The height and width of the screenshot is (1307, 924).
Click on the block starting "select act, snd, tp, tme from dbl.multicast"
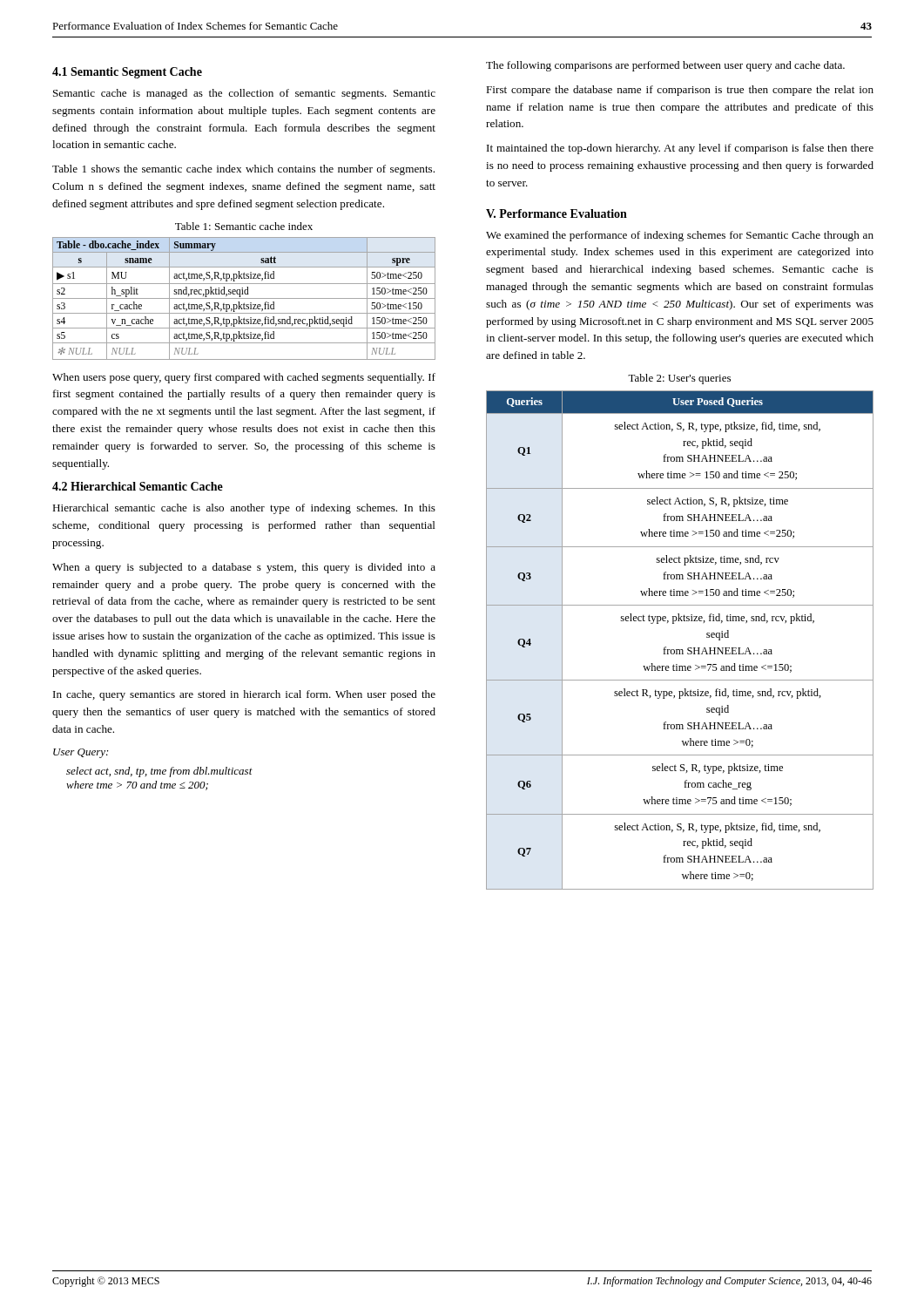[159, 777]
